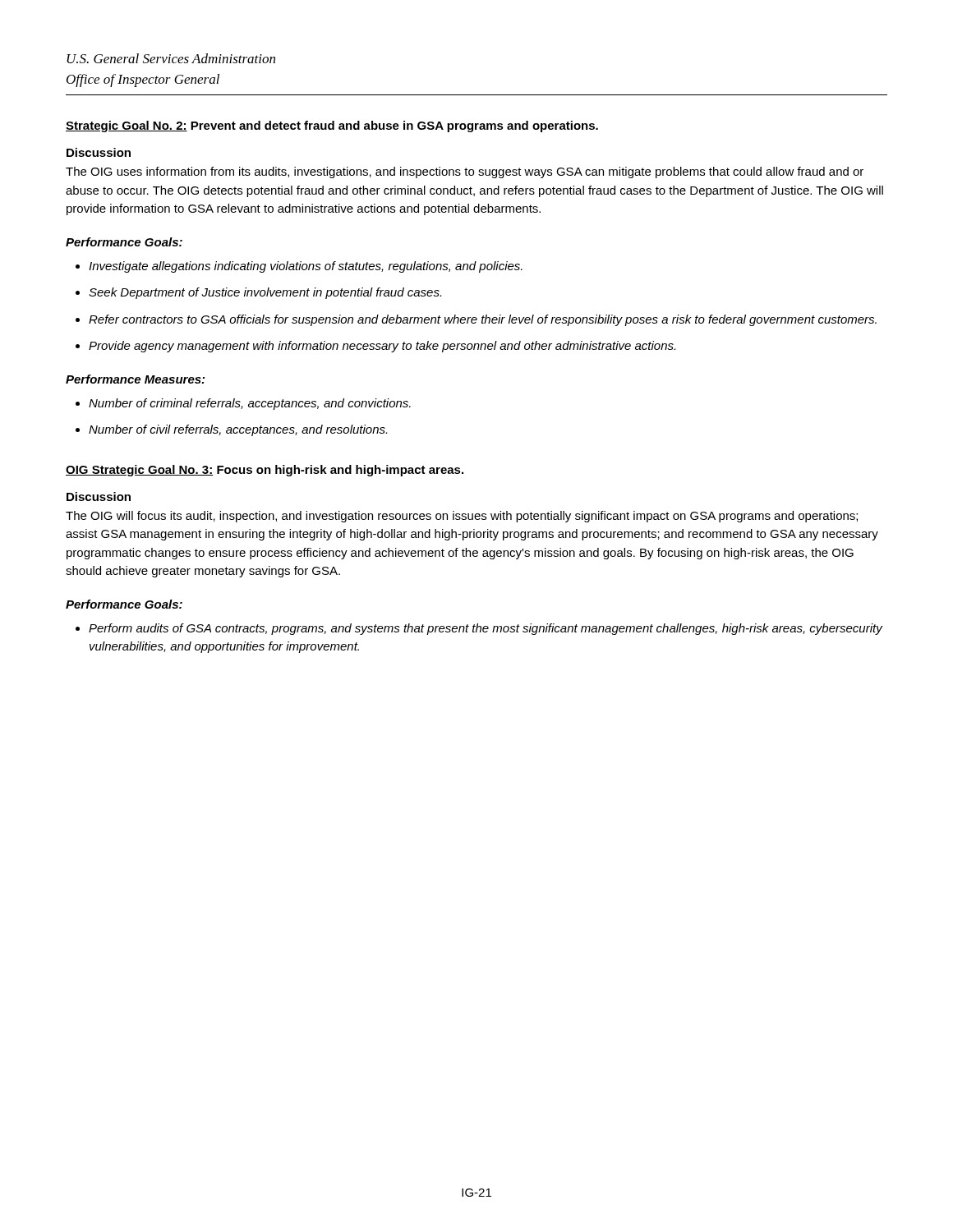This screenshot has width=953, height=1232.
Task: Where is the passage that starts "The OIG uses information"?
Action: tap(475, 190)
